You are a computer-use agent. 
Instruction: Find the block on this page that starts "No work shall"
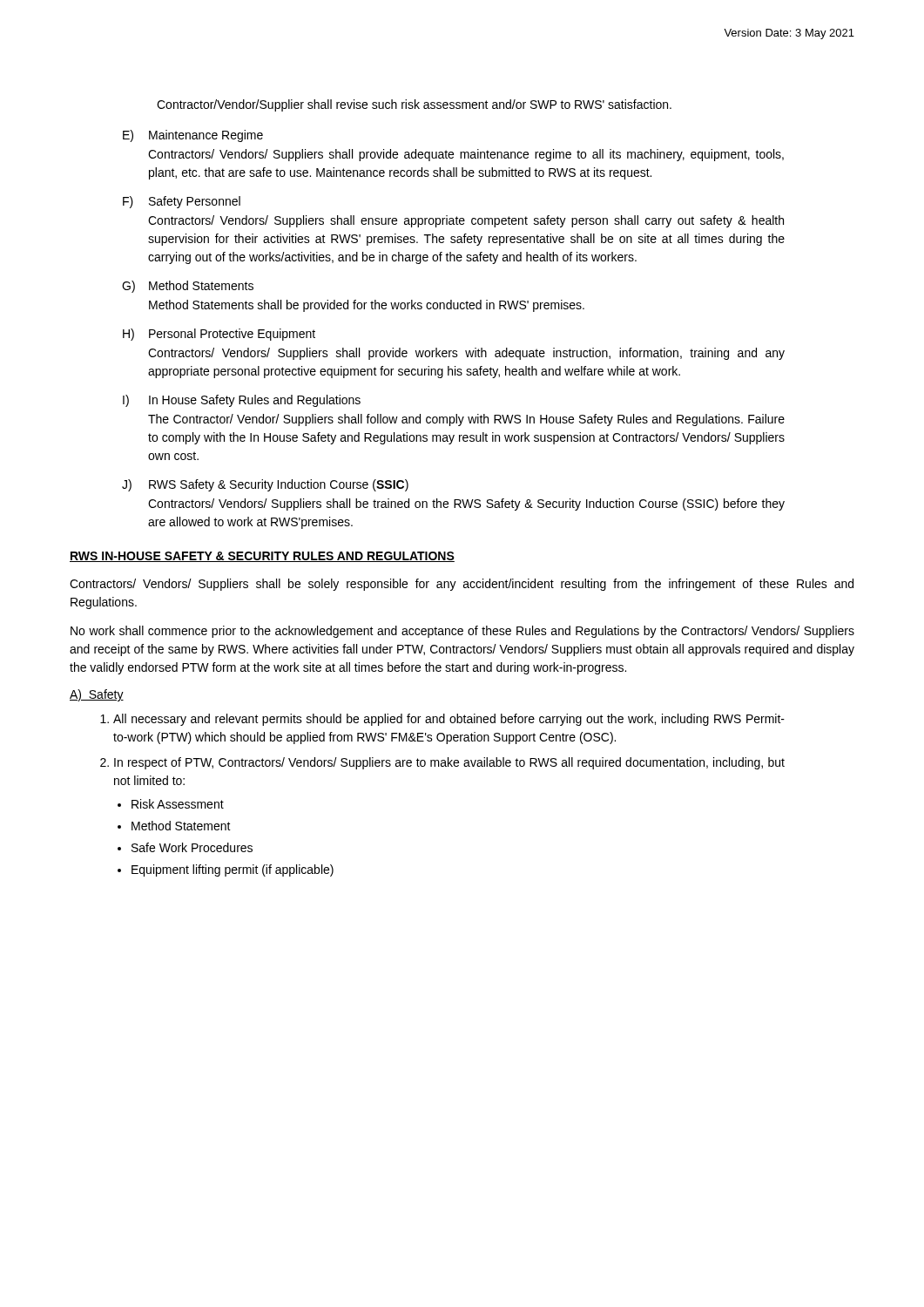pos(462,649)
